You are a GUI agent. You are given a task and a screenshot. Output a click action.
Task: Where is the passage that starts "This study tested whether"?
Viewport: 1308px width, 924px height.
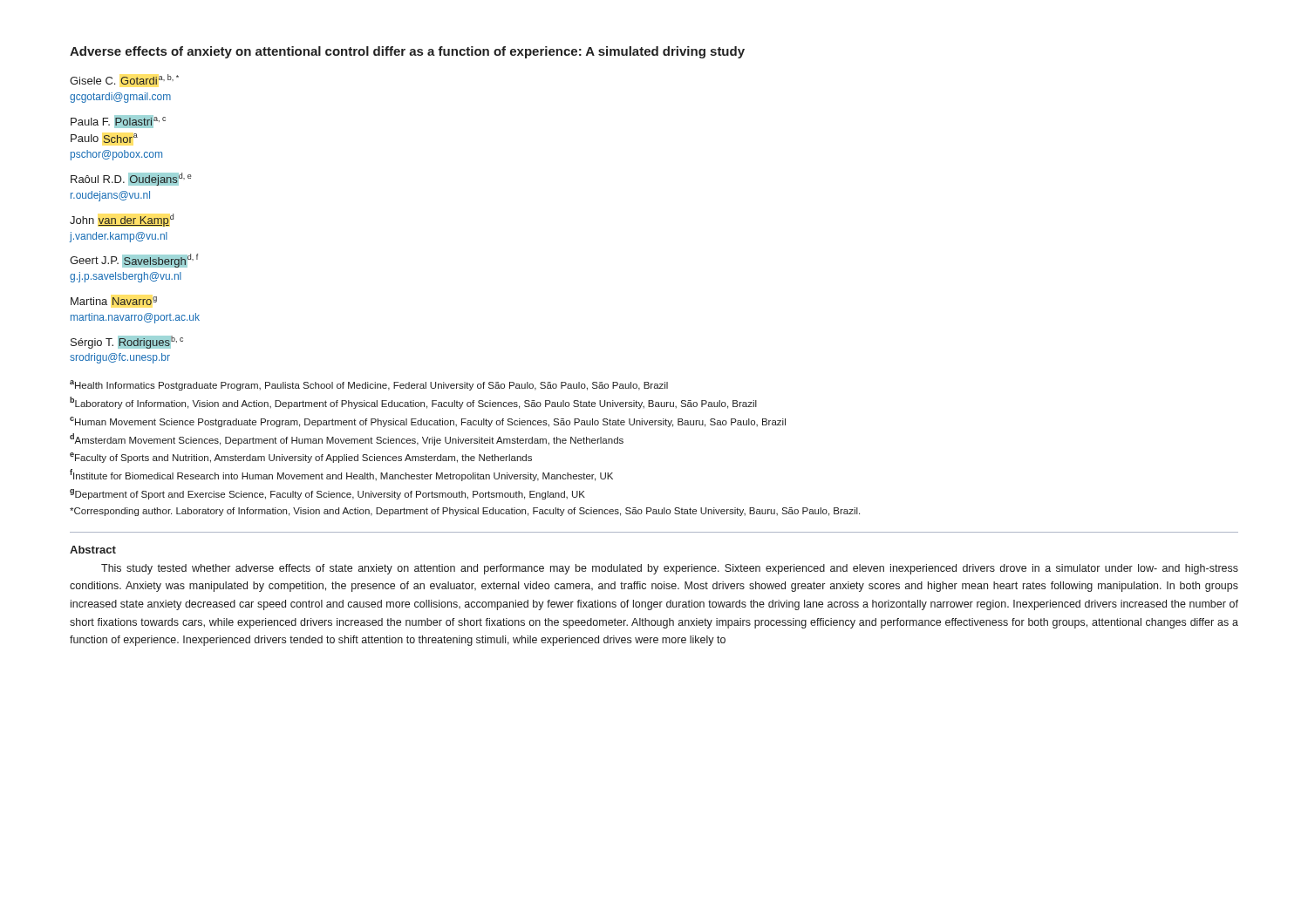654,604
